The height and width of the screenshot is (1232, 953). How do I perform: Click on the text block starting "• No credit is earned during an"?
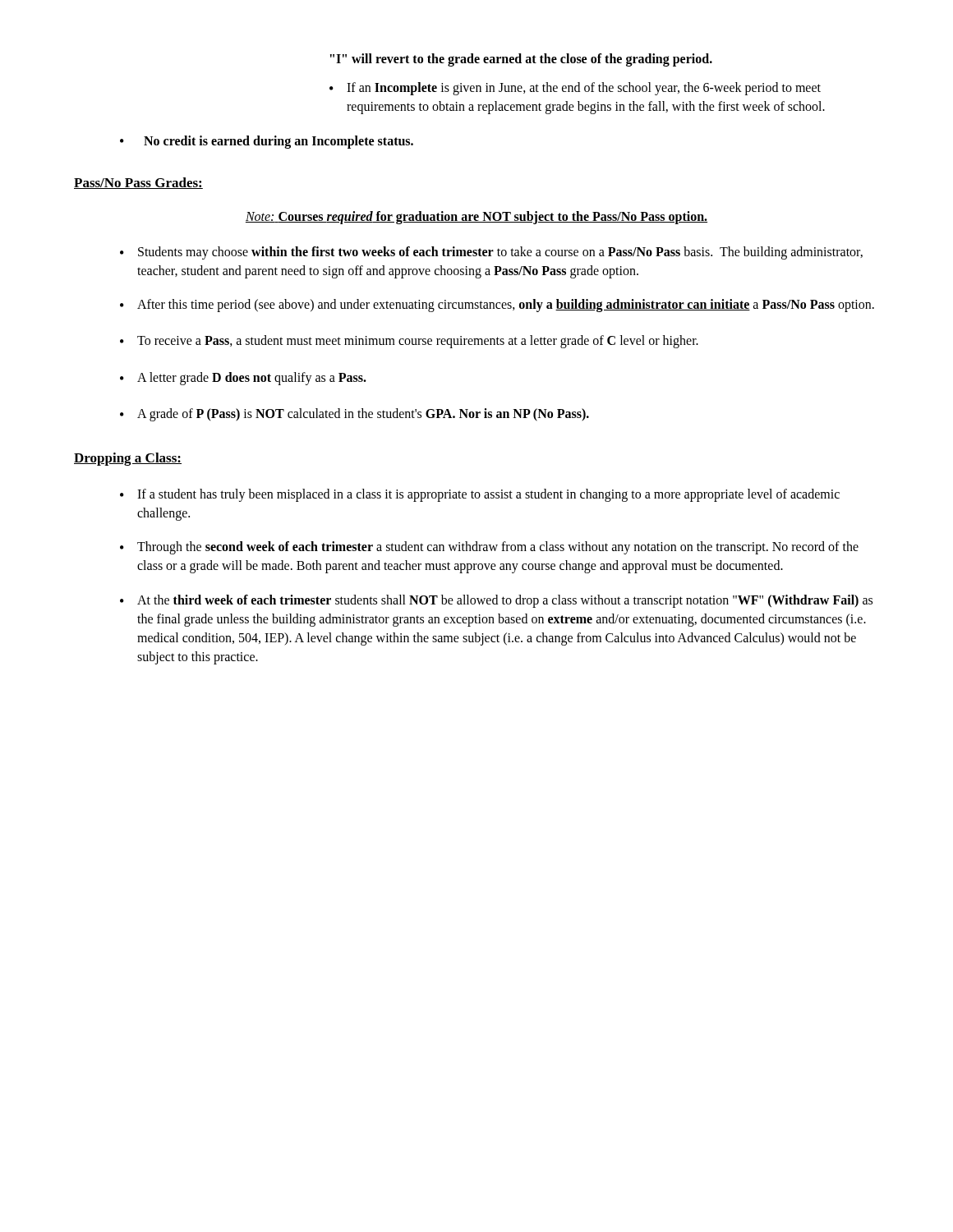click(x=267, y=142)
